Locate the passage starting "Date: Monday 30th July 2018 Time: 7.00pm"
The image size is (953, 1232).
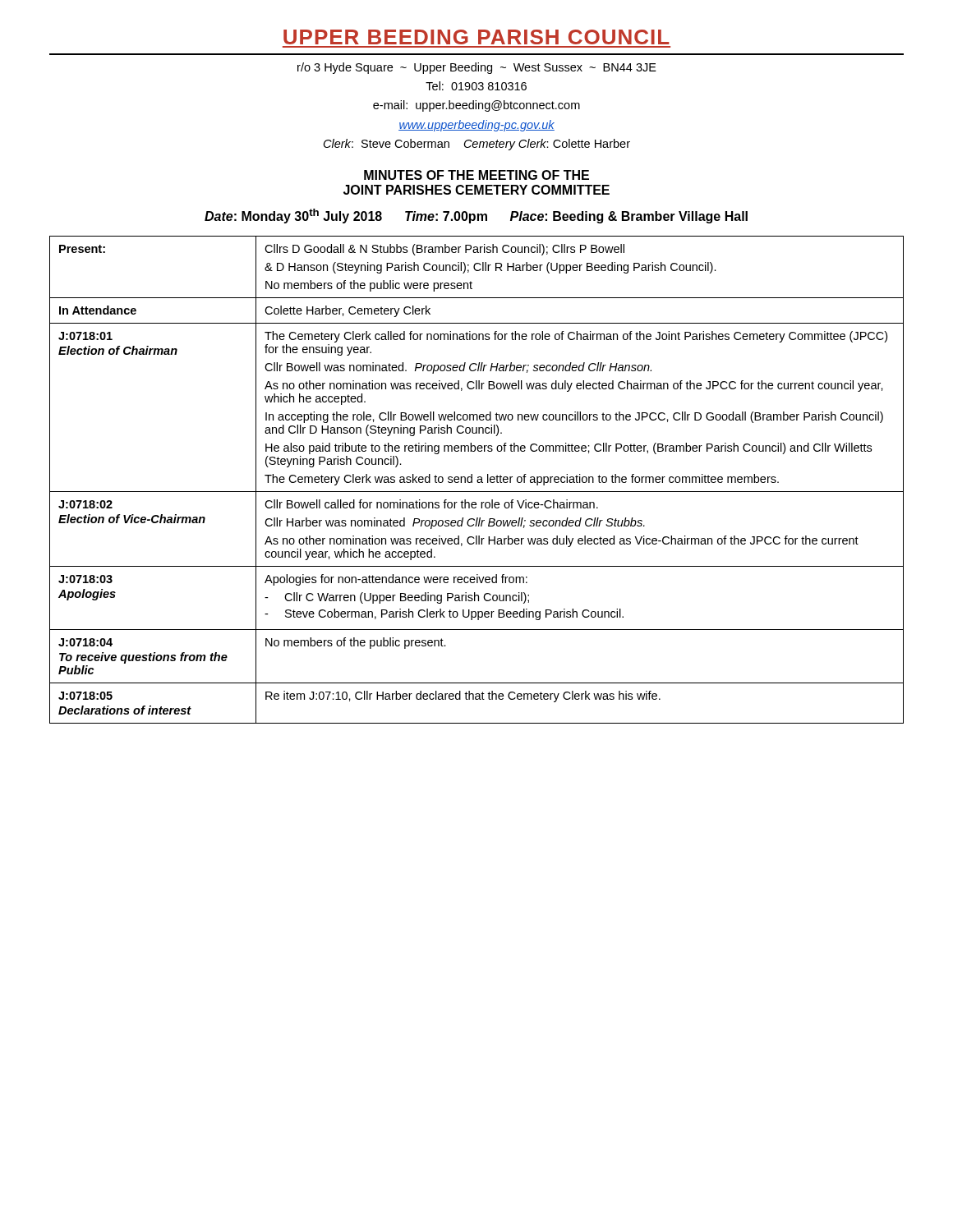point(476,215)
